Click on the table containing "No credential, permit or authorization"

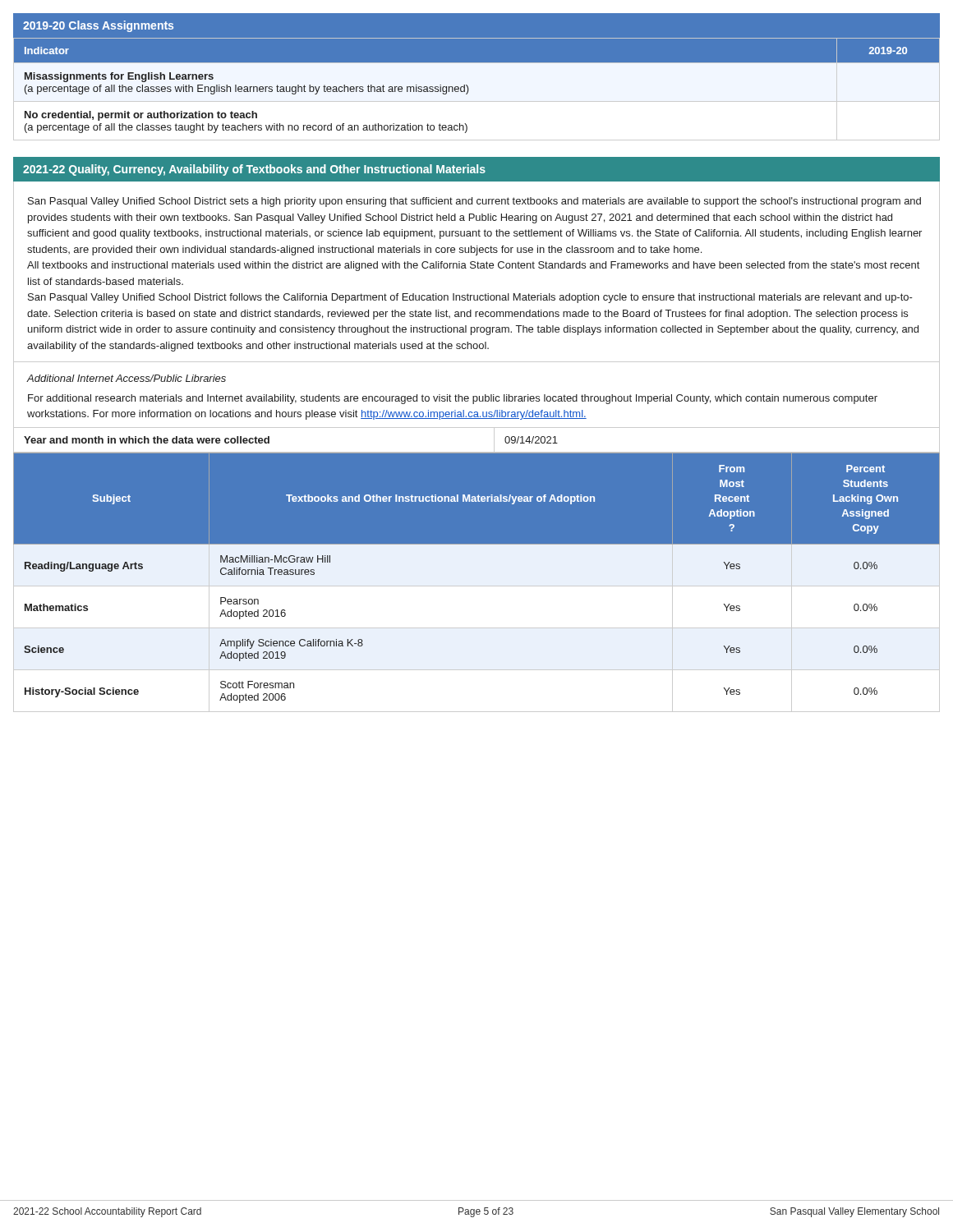point(476,89)
